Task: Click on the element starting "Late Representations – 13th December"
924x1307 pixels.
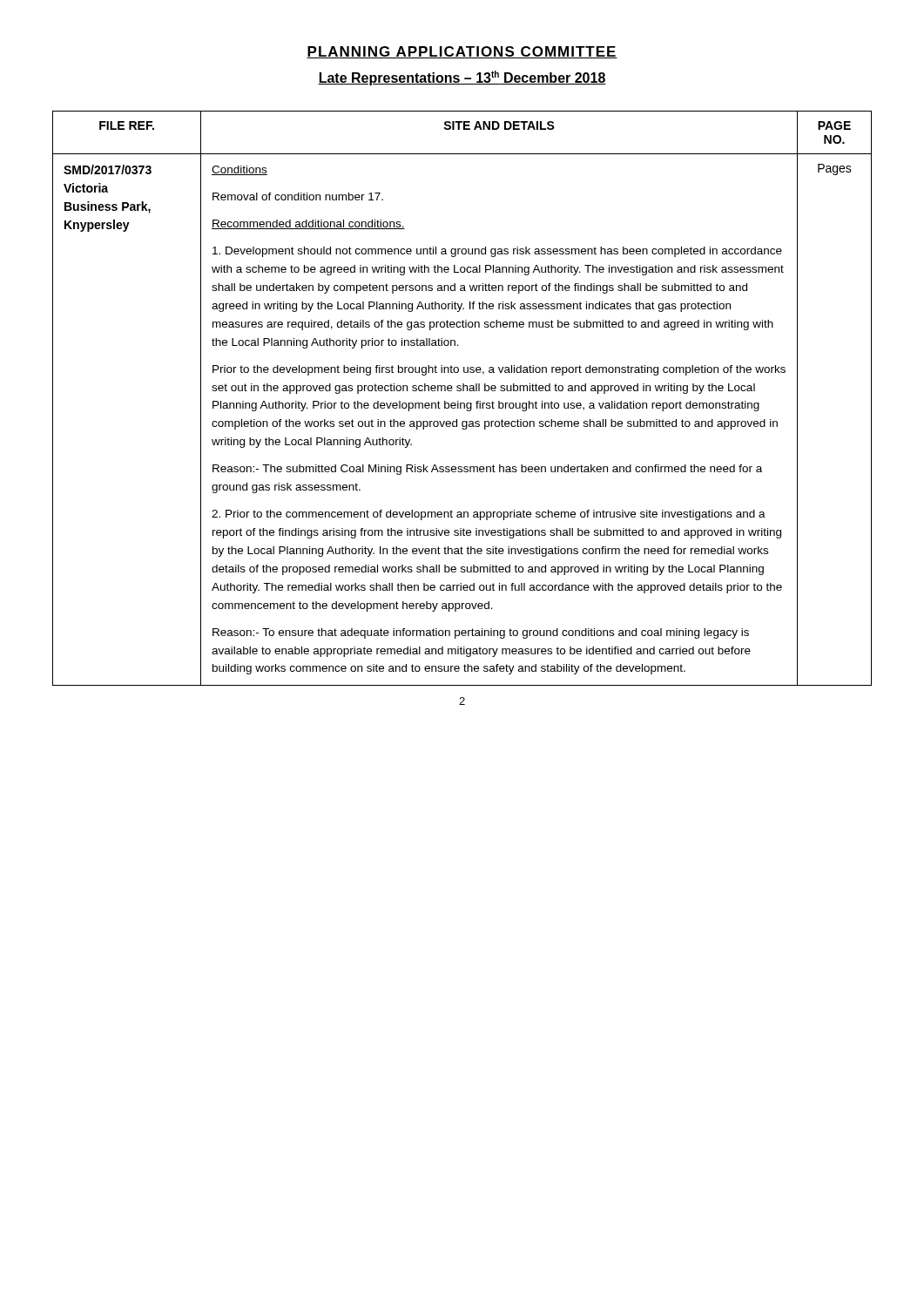Action: pyautogui.click(x=462, y=78)
